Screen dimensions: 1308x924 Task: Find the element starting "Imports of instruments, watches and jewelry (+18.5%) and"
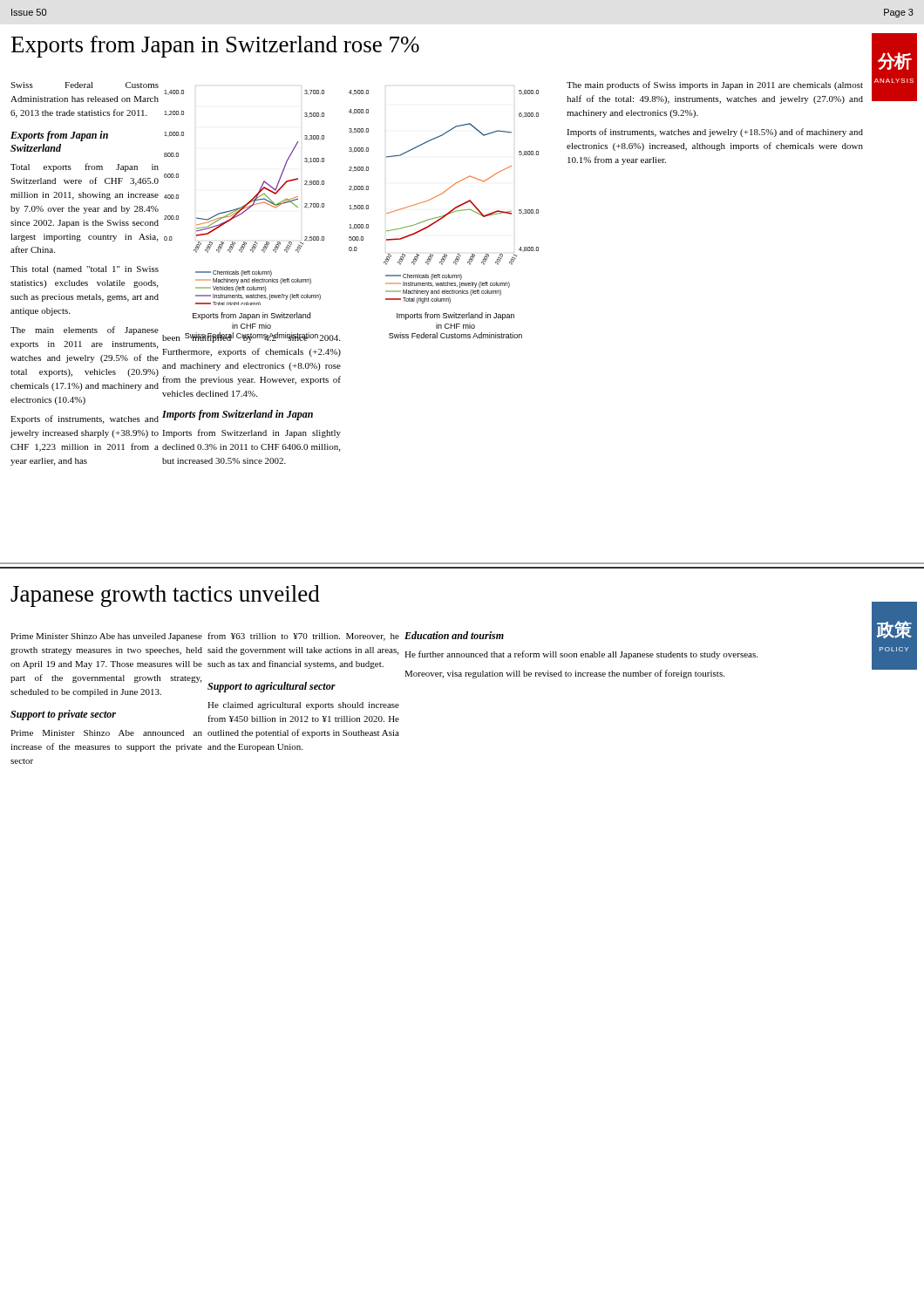point(715,145)
